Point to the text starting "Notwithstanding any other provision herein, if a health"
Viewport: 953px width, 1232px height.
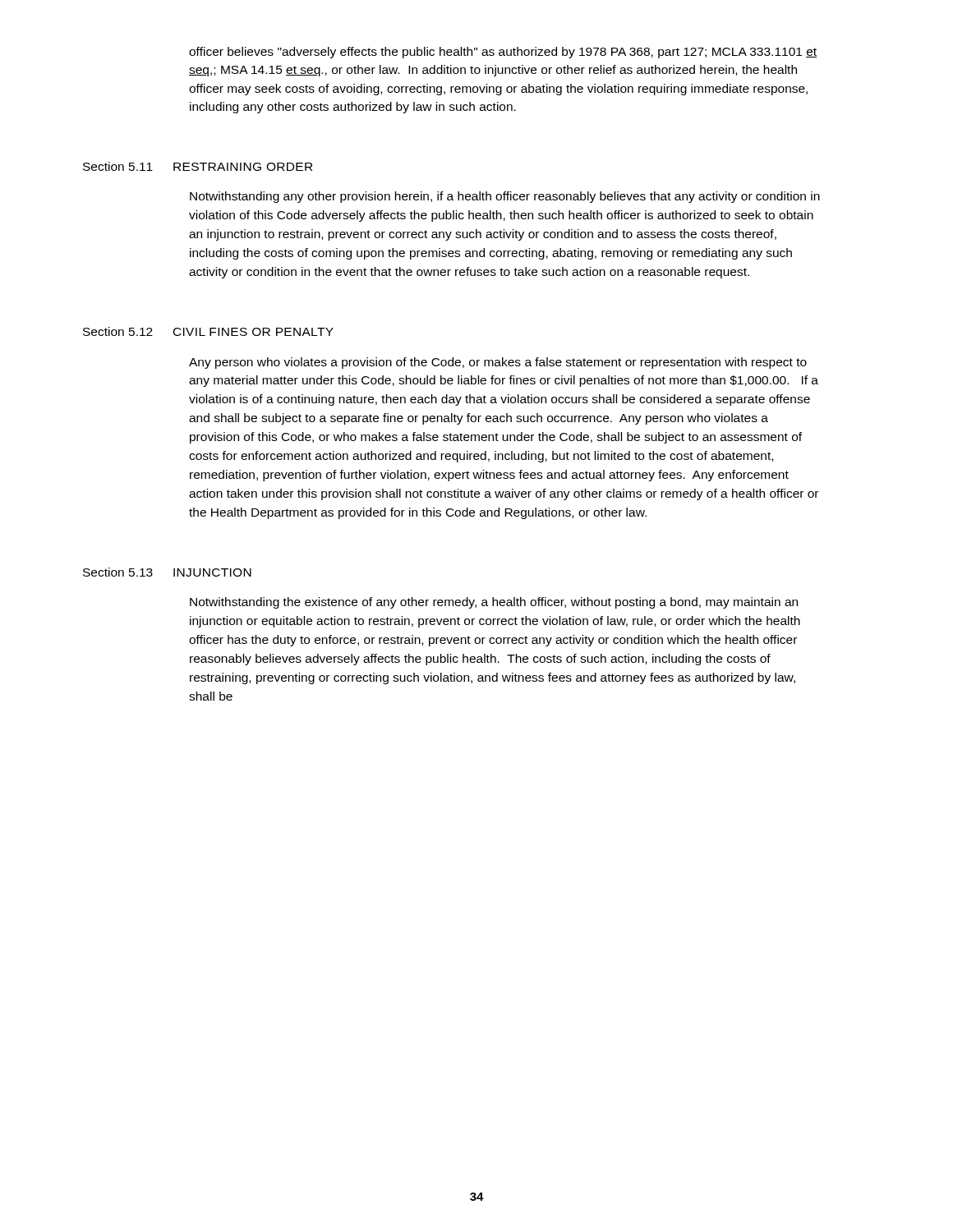(x=505, y=234)
